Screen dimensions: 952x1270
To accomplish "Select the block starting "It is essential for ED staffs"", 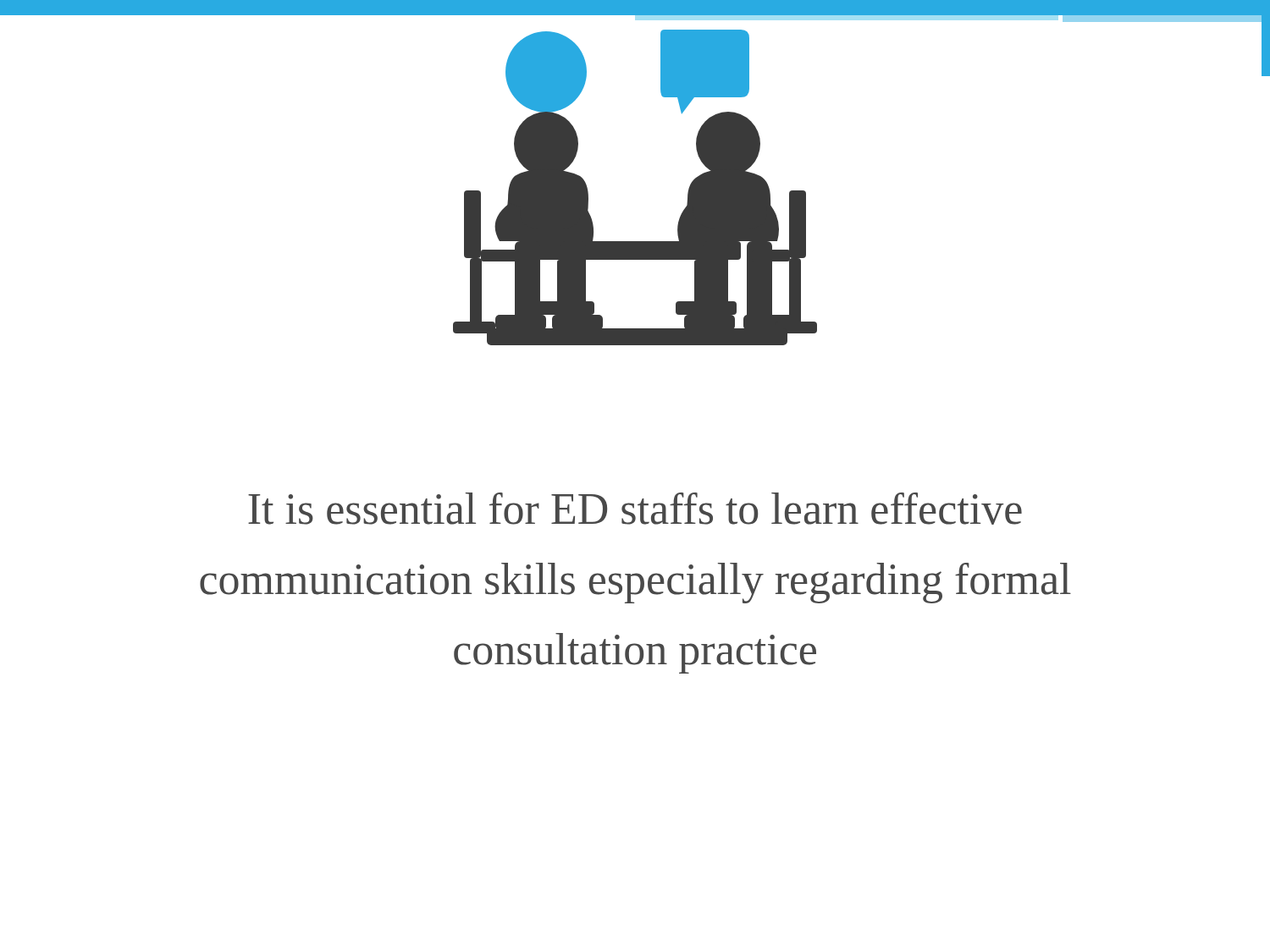I will pyautogui.click(x=635, y=579).
